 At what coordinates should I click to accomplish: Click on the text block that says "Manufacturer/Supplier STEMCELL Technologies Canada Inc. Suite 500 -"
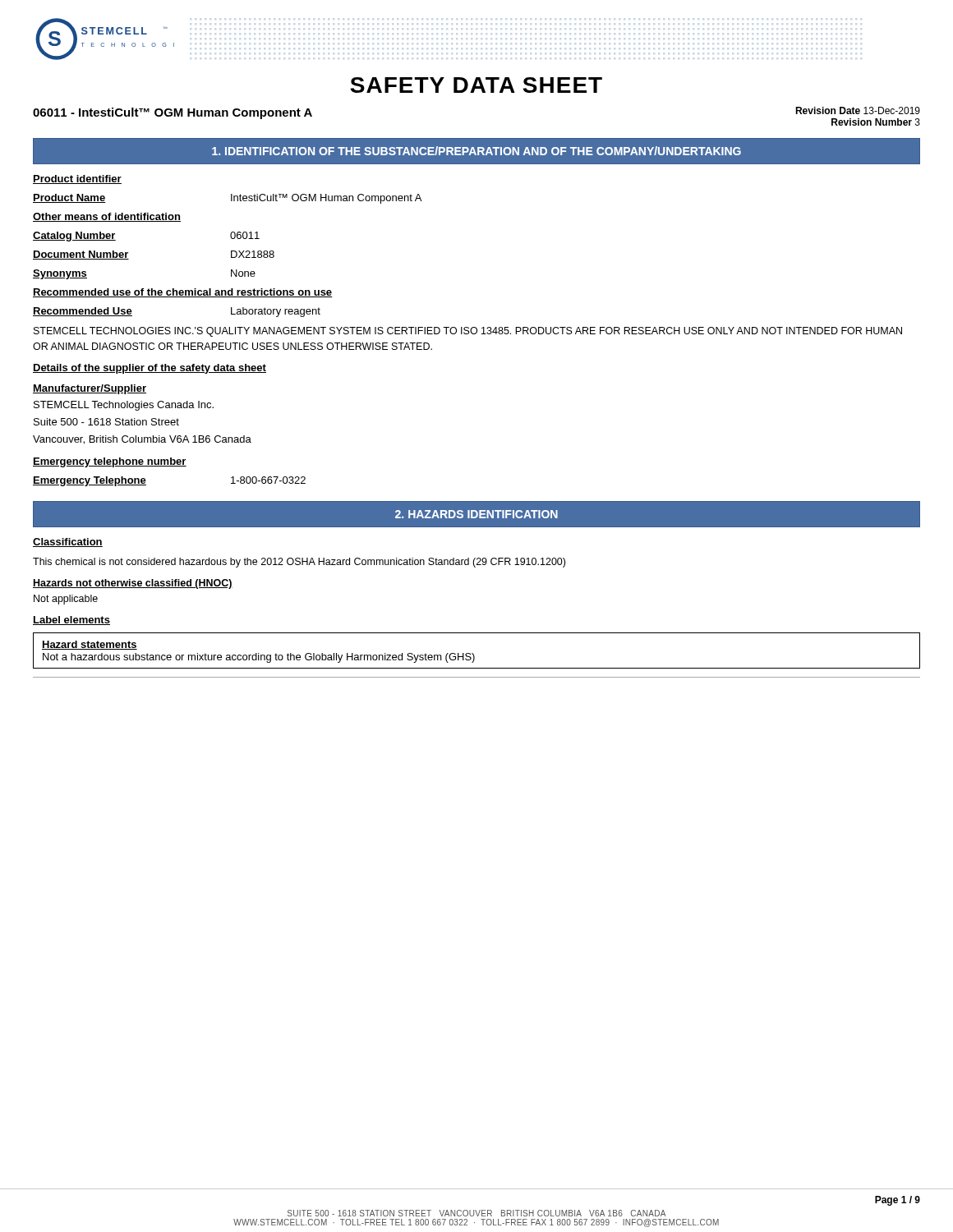[x=90, y=389]
